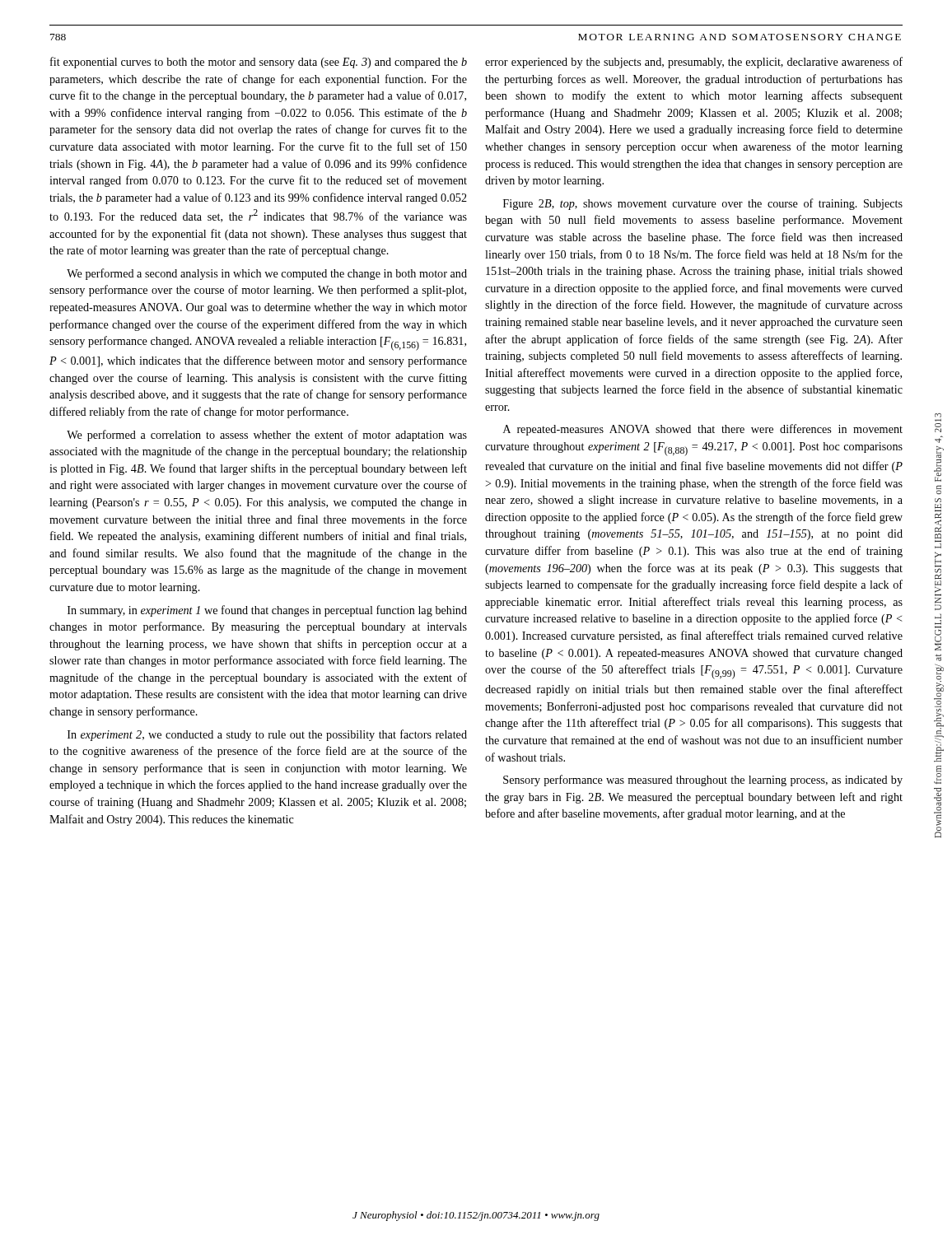Point to the text starting "error experienced by the subjects and, presumably, the"
Image resolution: width=952 pixels, height=1235 pixels.
(x=694, y=121)
